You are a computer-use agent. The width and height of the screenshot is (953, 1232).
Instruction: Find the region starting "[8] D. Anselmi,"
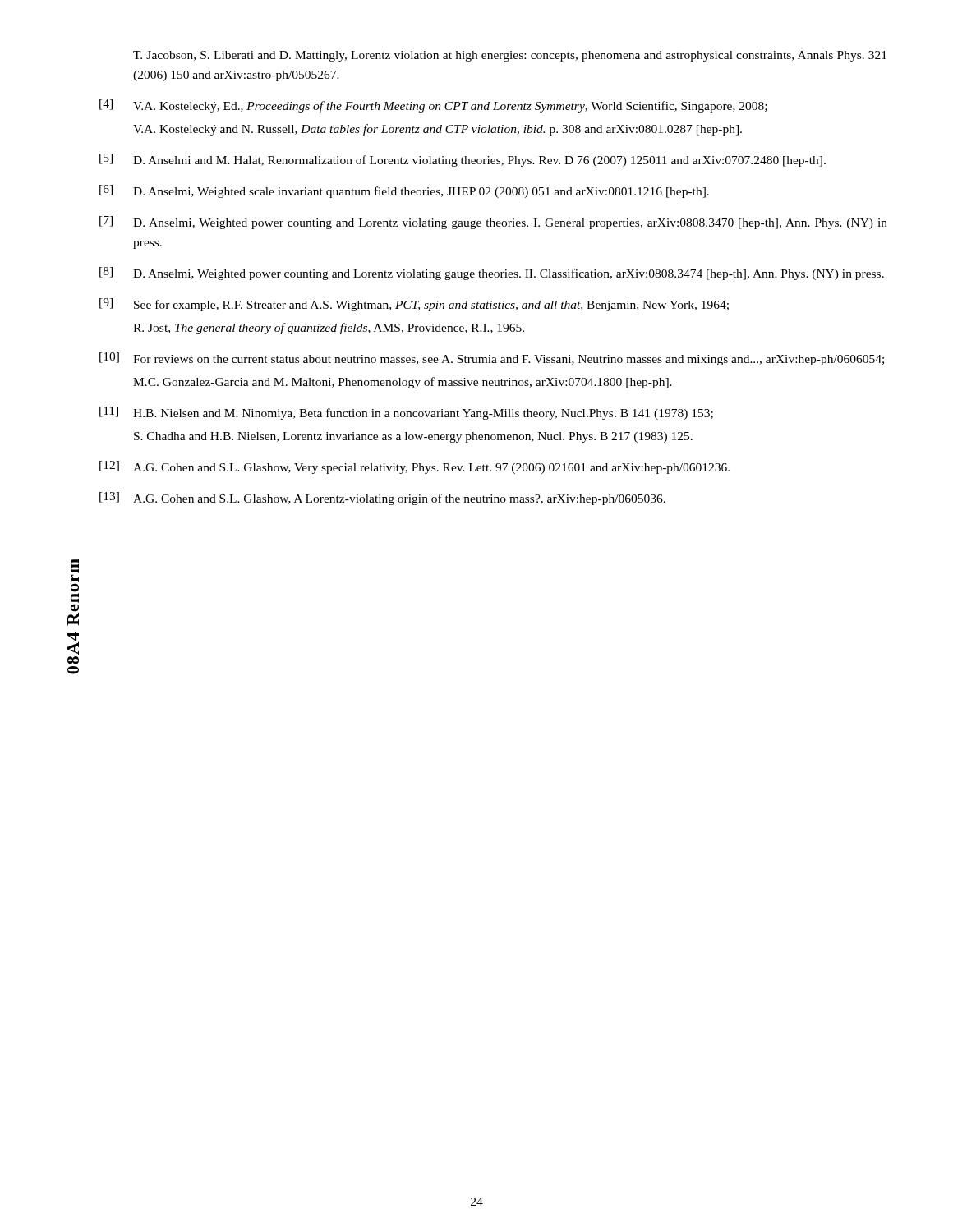point(493,274)
